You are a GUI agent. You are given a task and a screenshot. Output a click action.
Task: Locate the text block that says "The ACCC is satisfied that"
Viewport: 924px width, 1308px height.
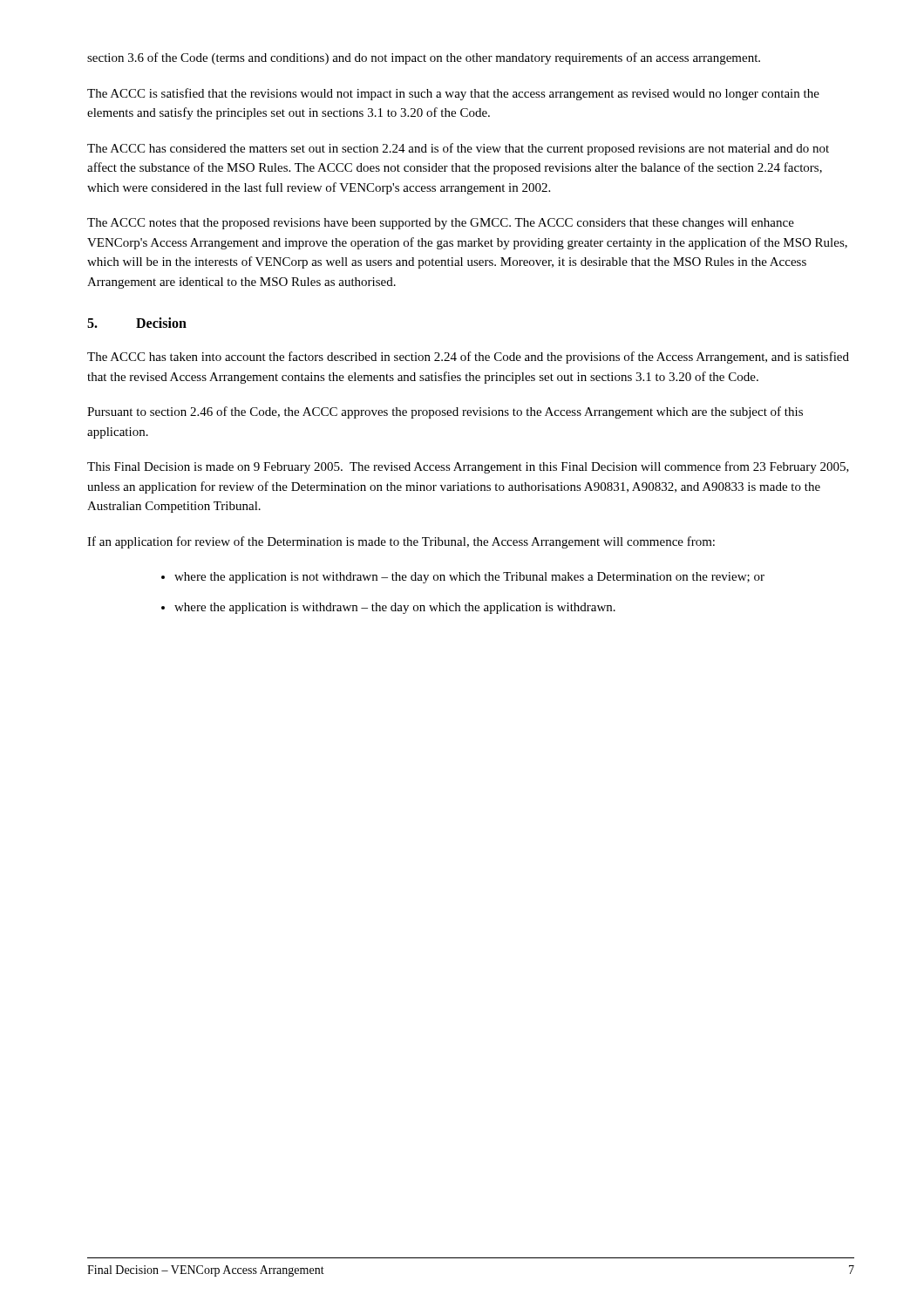point(453,103)
